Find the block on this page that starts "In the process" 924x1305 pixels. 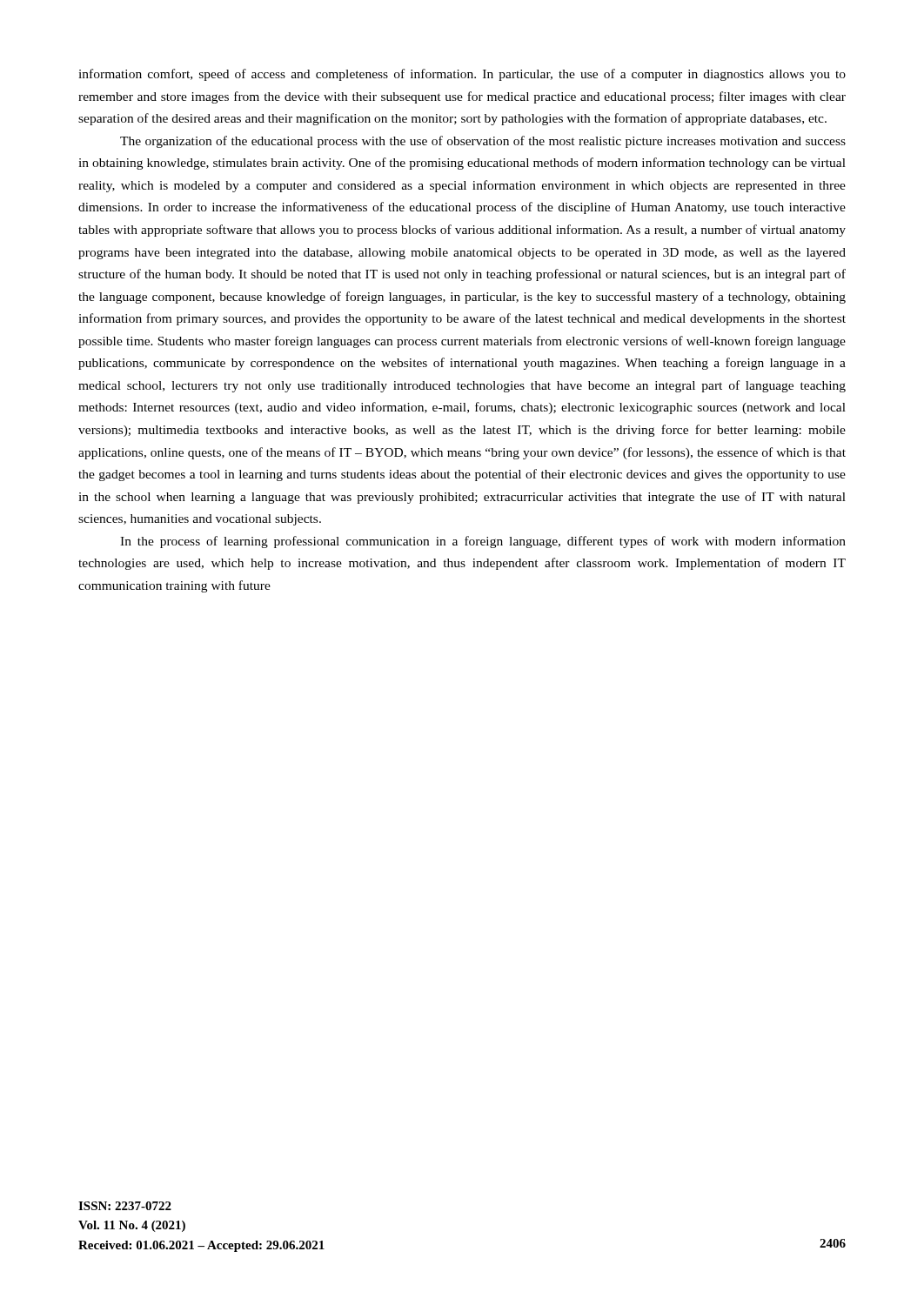(462, 563)
